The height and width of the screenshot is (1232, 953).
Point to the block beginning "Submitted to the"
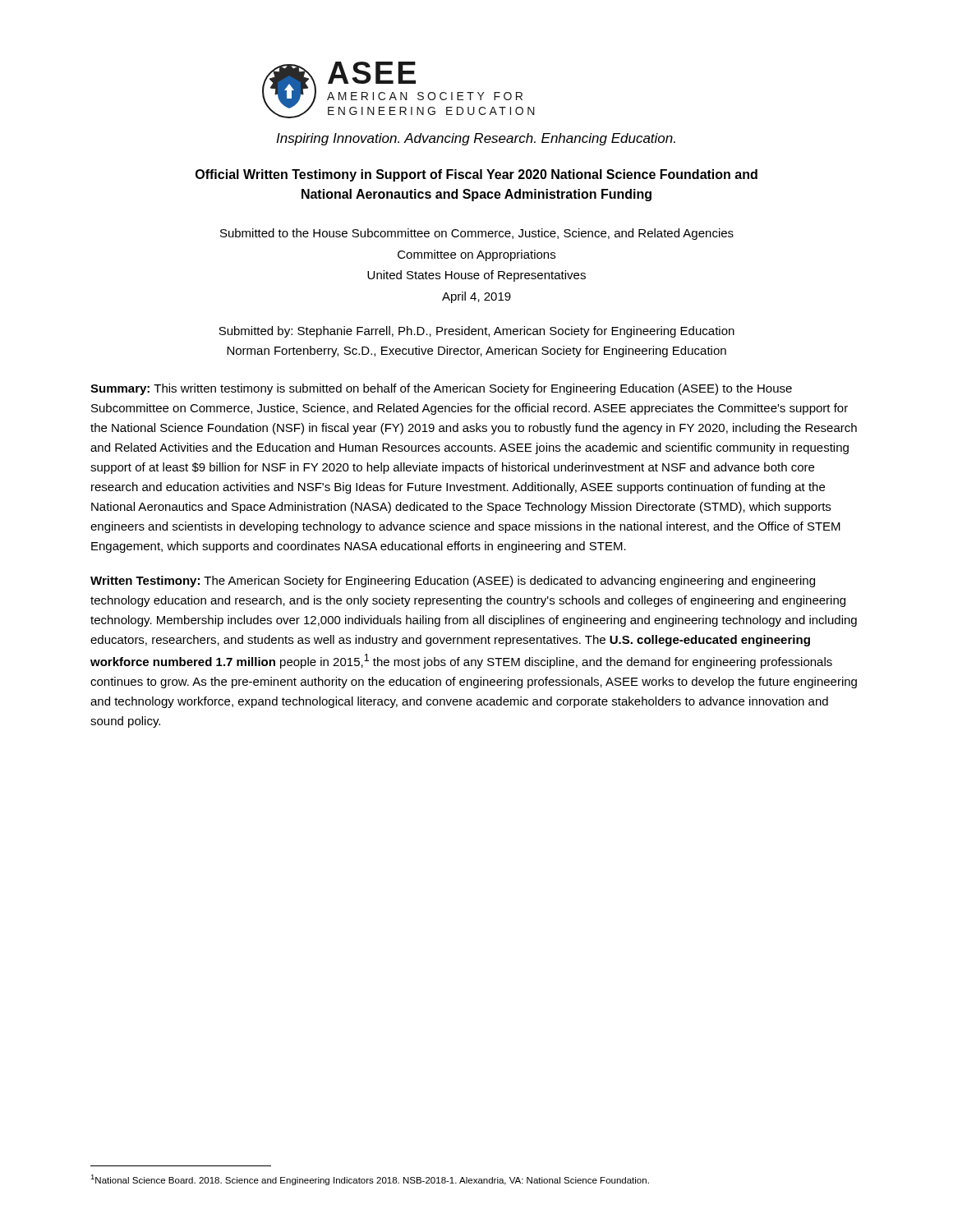(476, 264)
